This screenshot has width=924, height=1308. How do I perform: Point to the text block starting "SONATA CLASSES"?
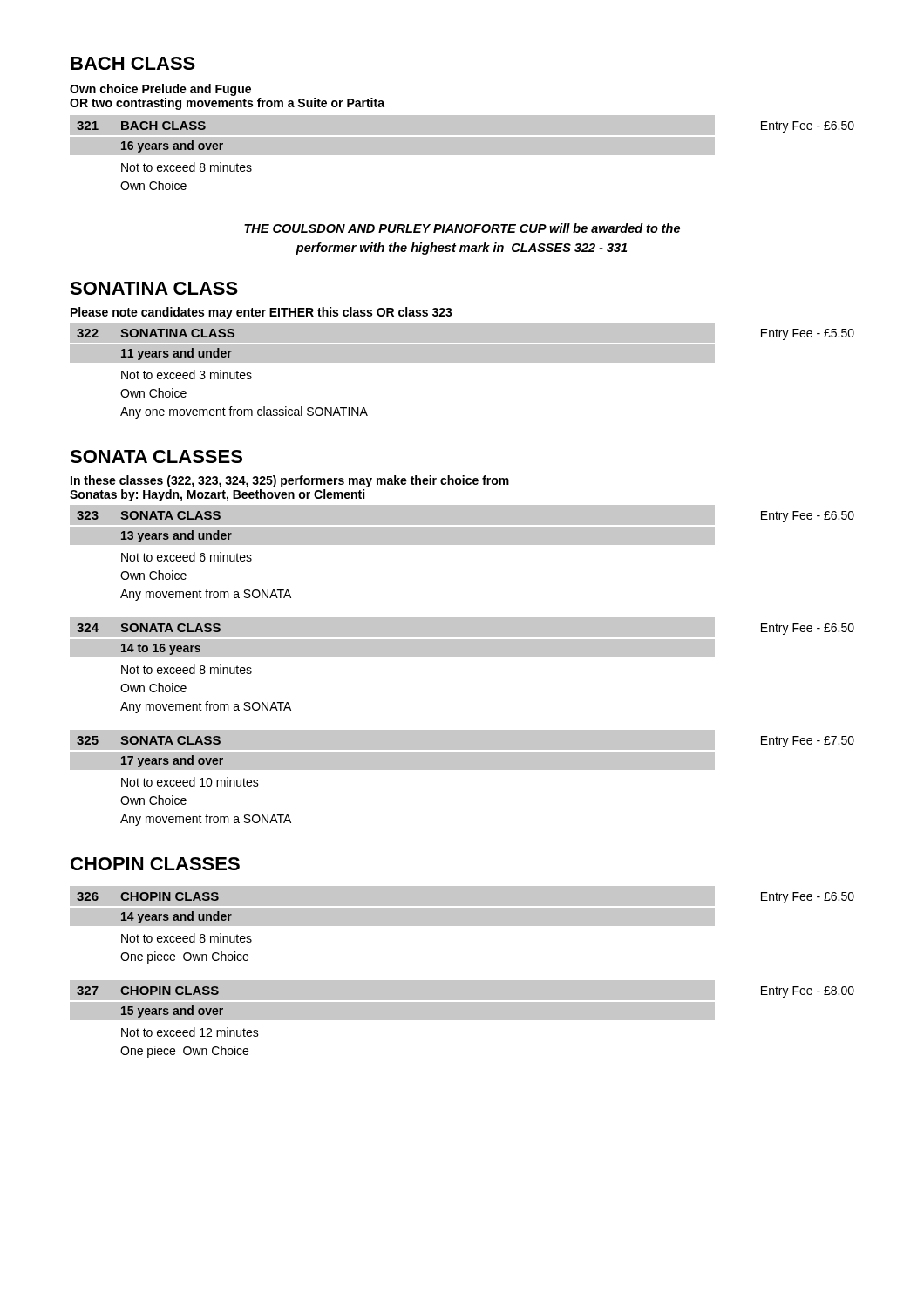click(156, 456)
